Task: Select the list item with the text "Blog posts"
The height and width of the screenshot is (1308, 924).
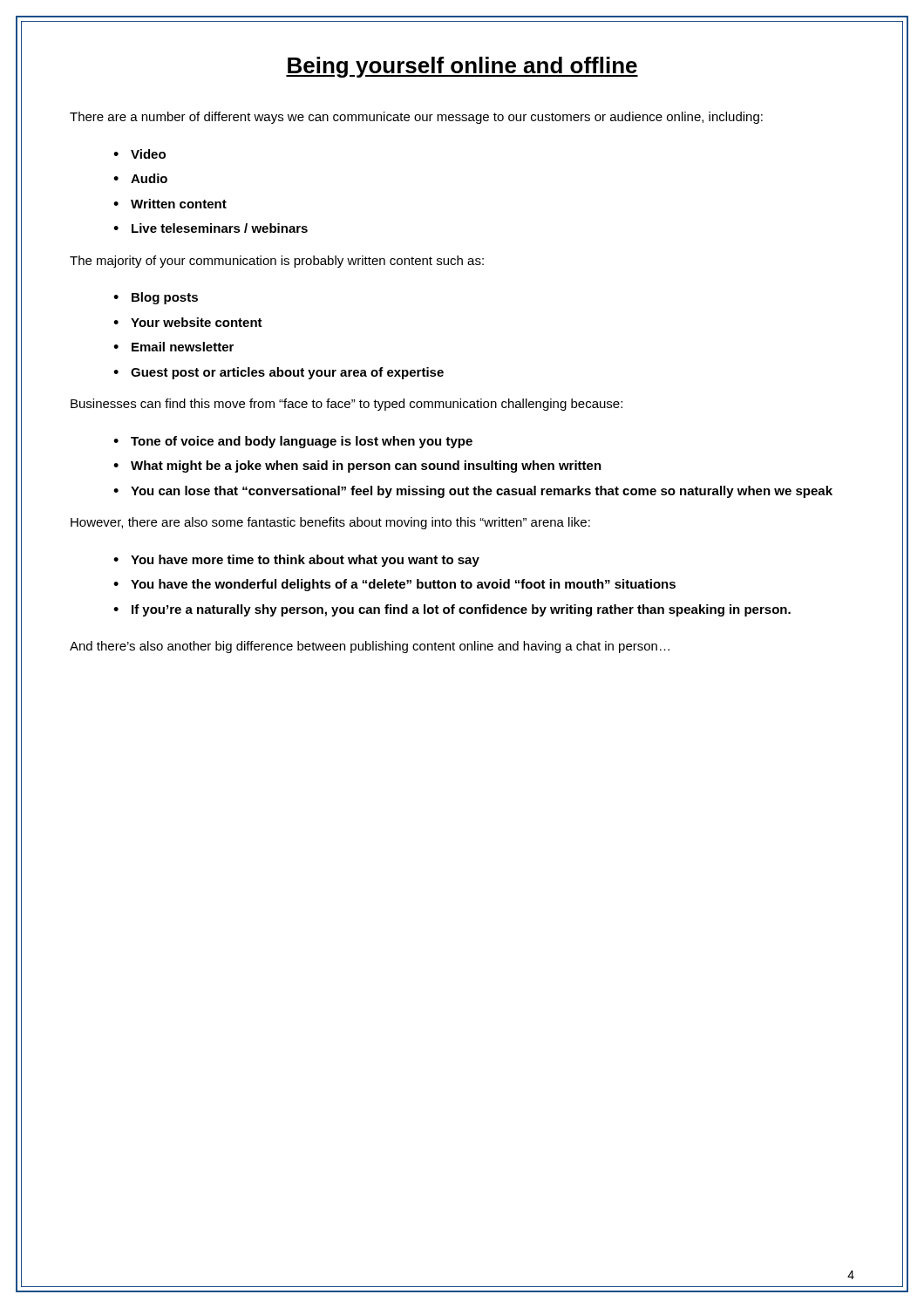Action: (165, 297)
